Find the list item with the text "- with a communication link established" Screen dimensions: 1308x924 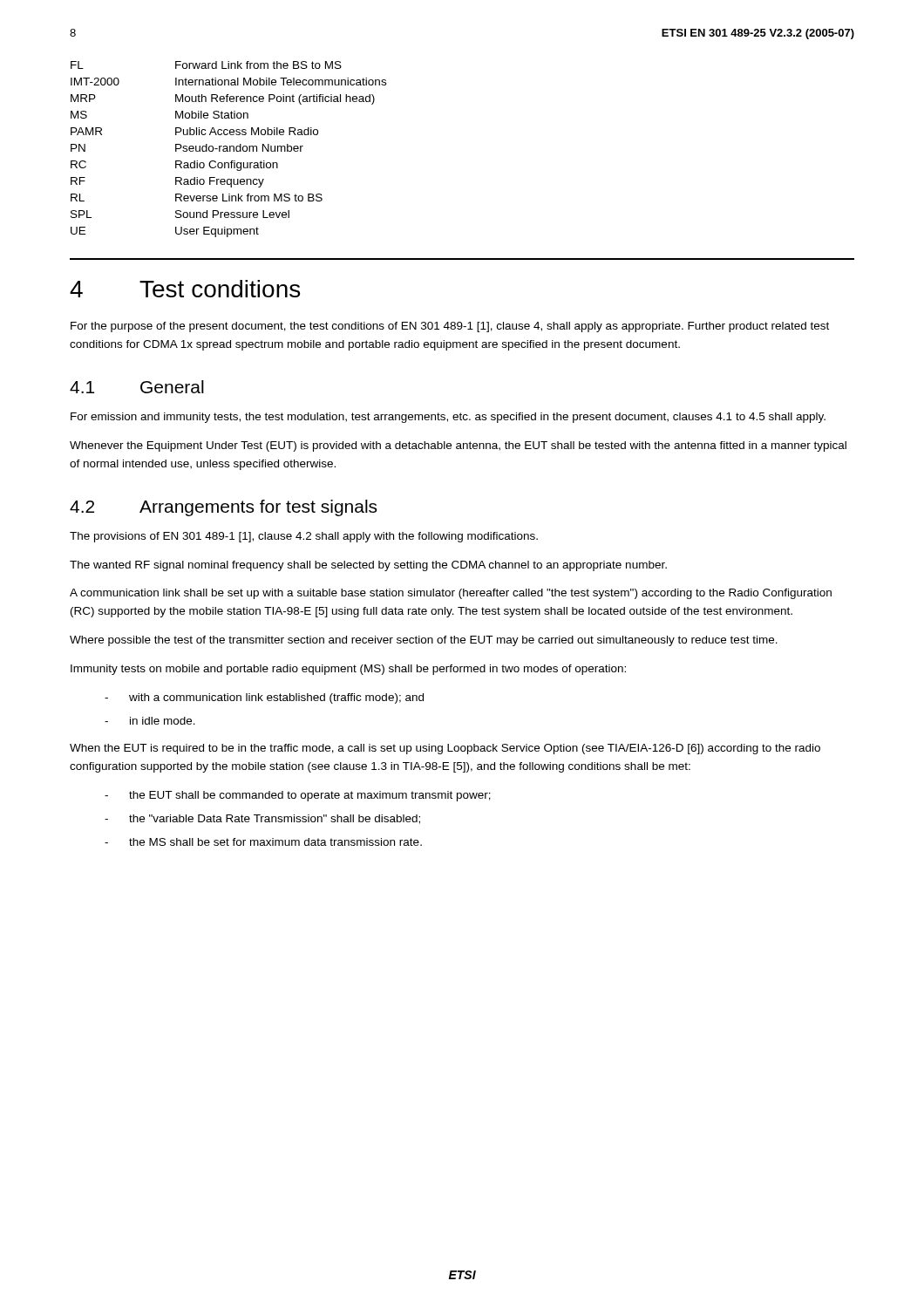point(265,698)
